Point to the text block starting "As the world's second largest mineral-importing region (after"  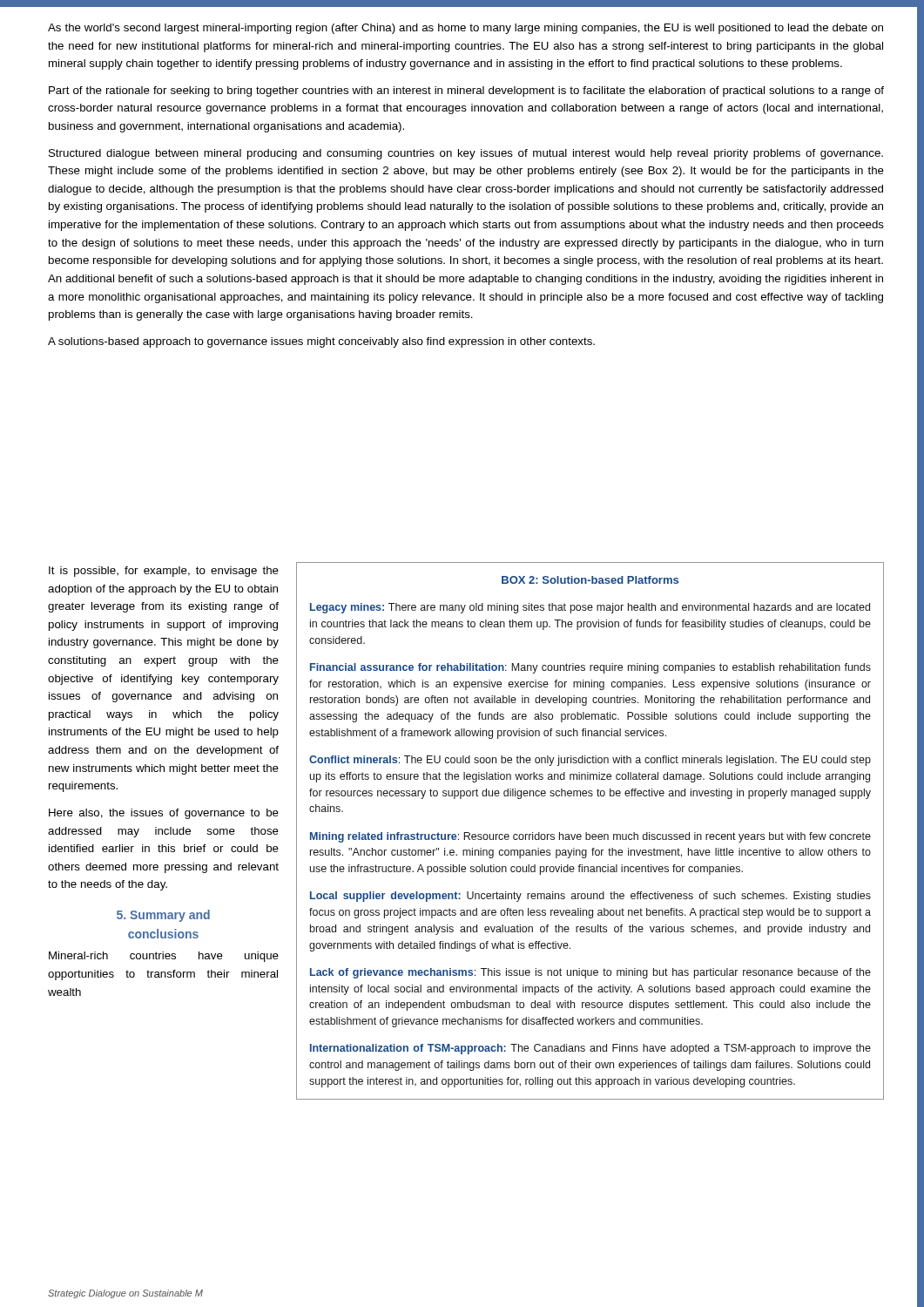click(466, 45)
